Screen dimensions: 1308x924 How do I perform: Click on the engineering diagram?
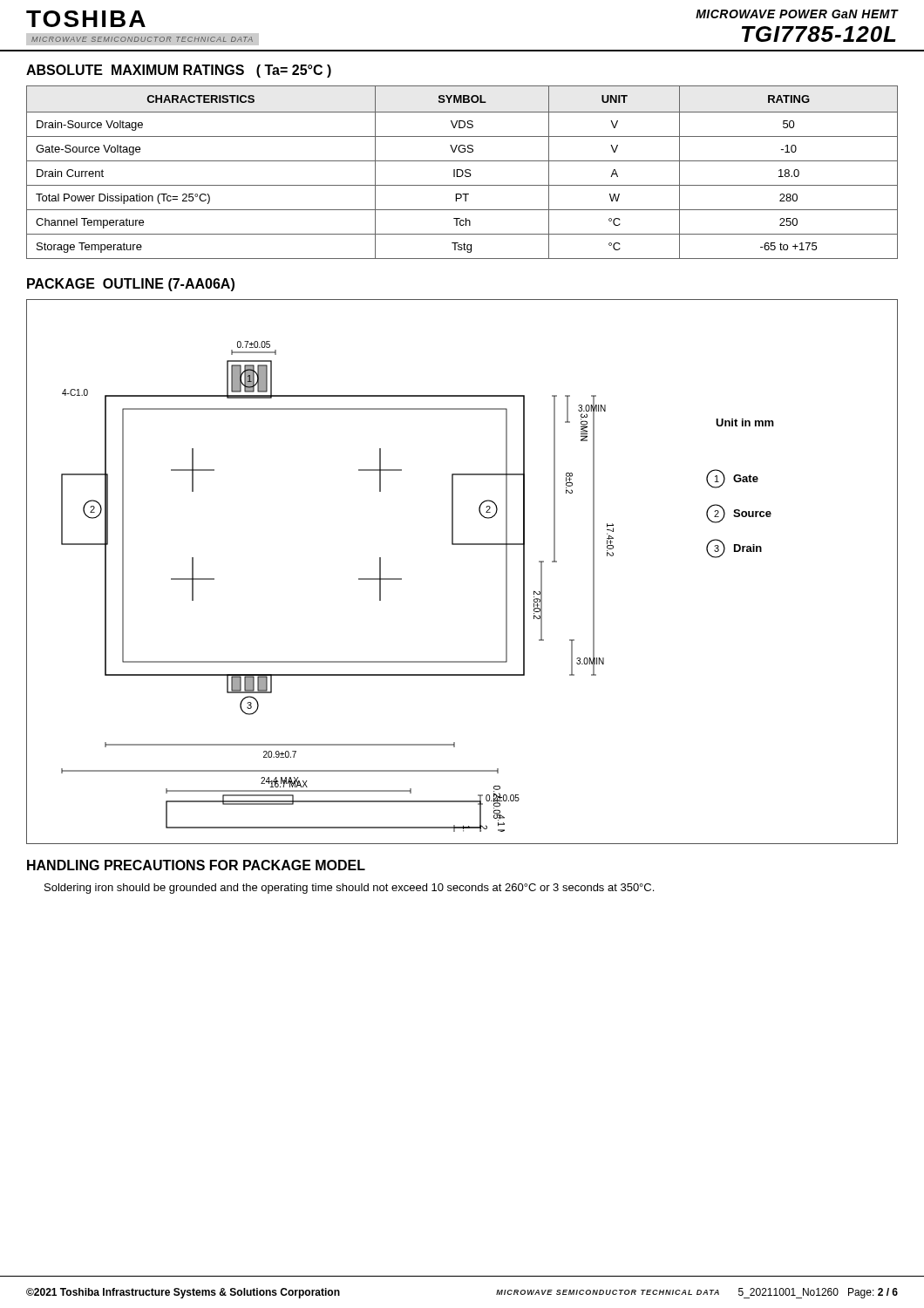click(462, 572)
